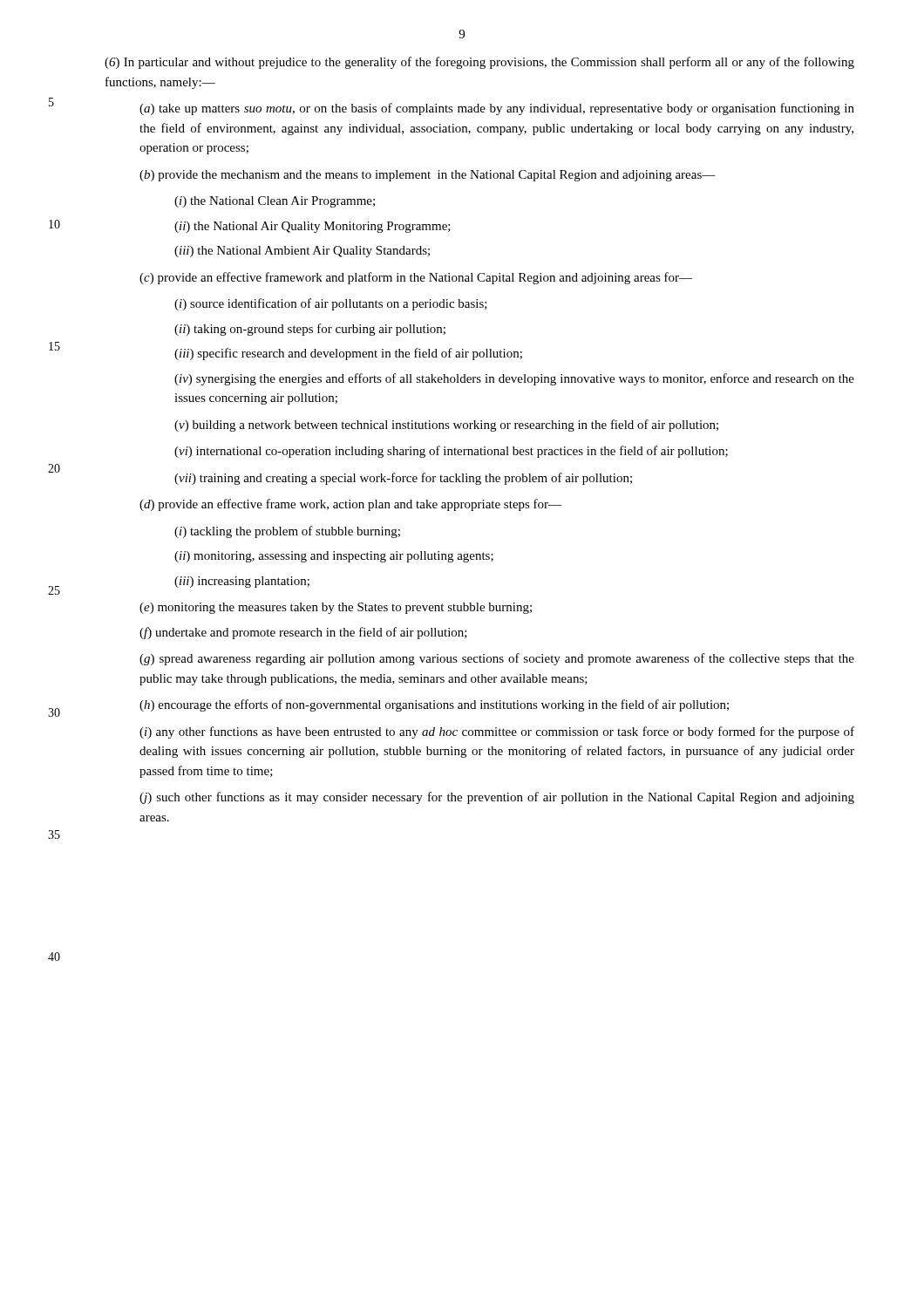Click on the list item that says "(ii) monitoring, assessing and inspecting air"
The height and width of the screenshot is (1308, 924).
pyautogui.click(x=334, y=555)
